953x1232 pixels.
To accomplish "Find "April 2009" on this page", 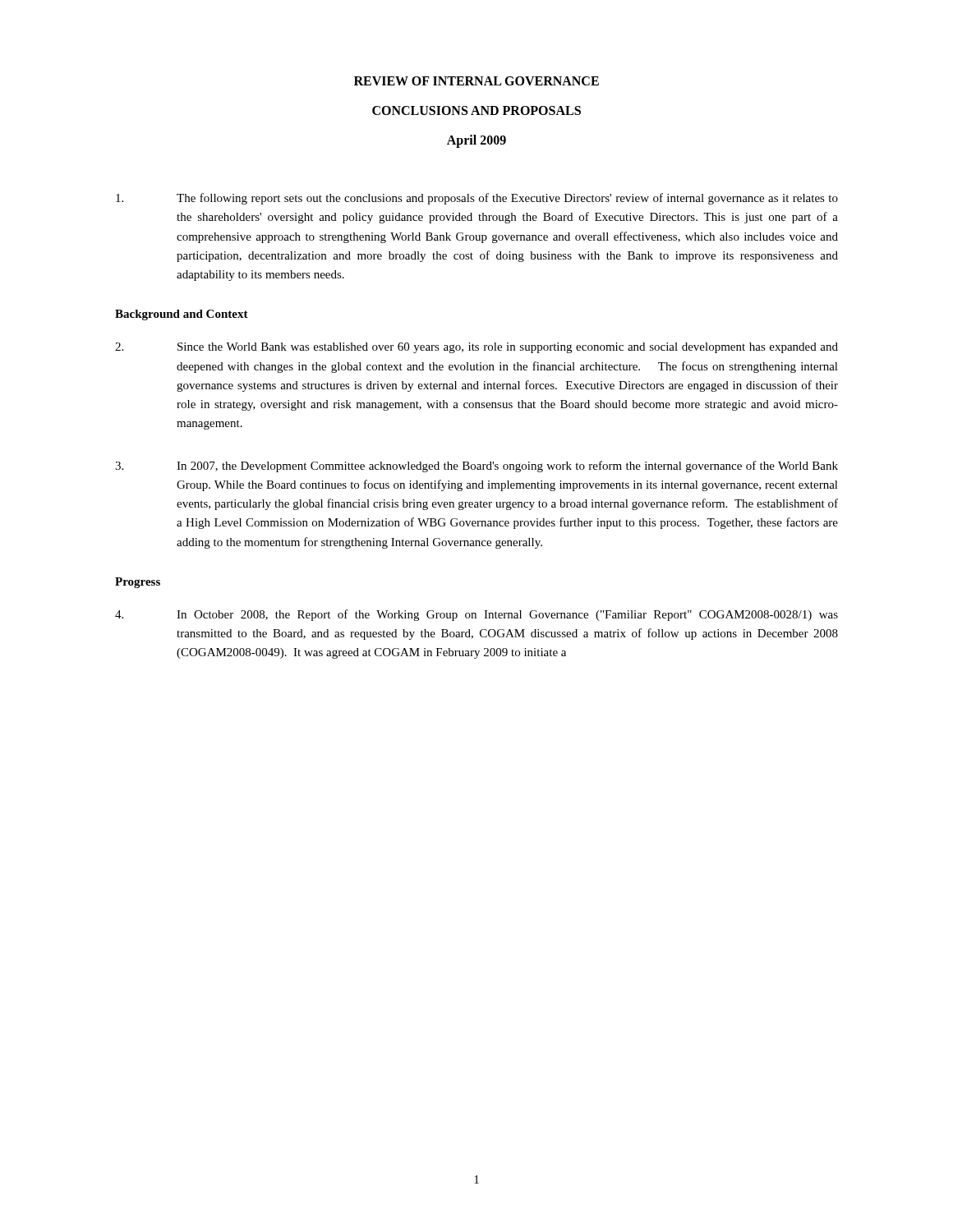I will click(476, 140).
